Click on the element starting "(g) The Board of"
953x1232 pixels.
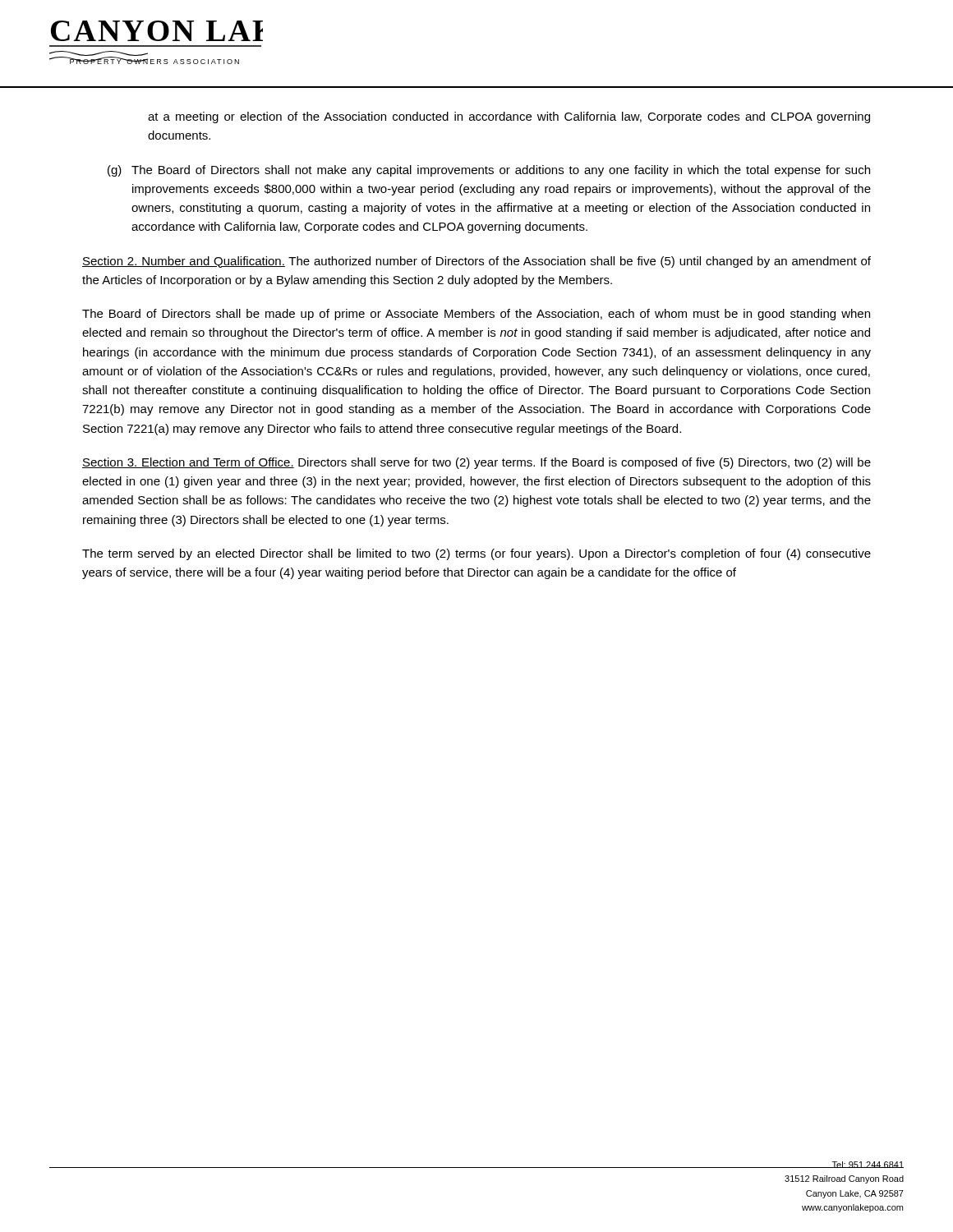point(489,198)
